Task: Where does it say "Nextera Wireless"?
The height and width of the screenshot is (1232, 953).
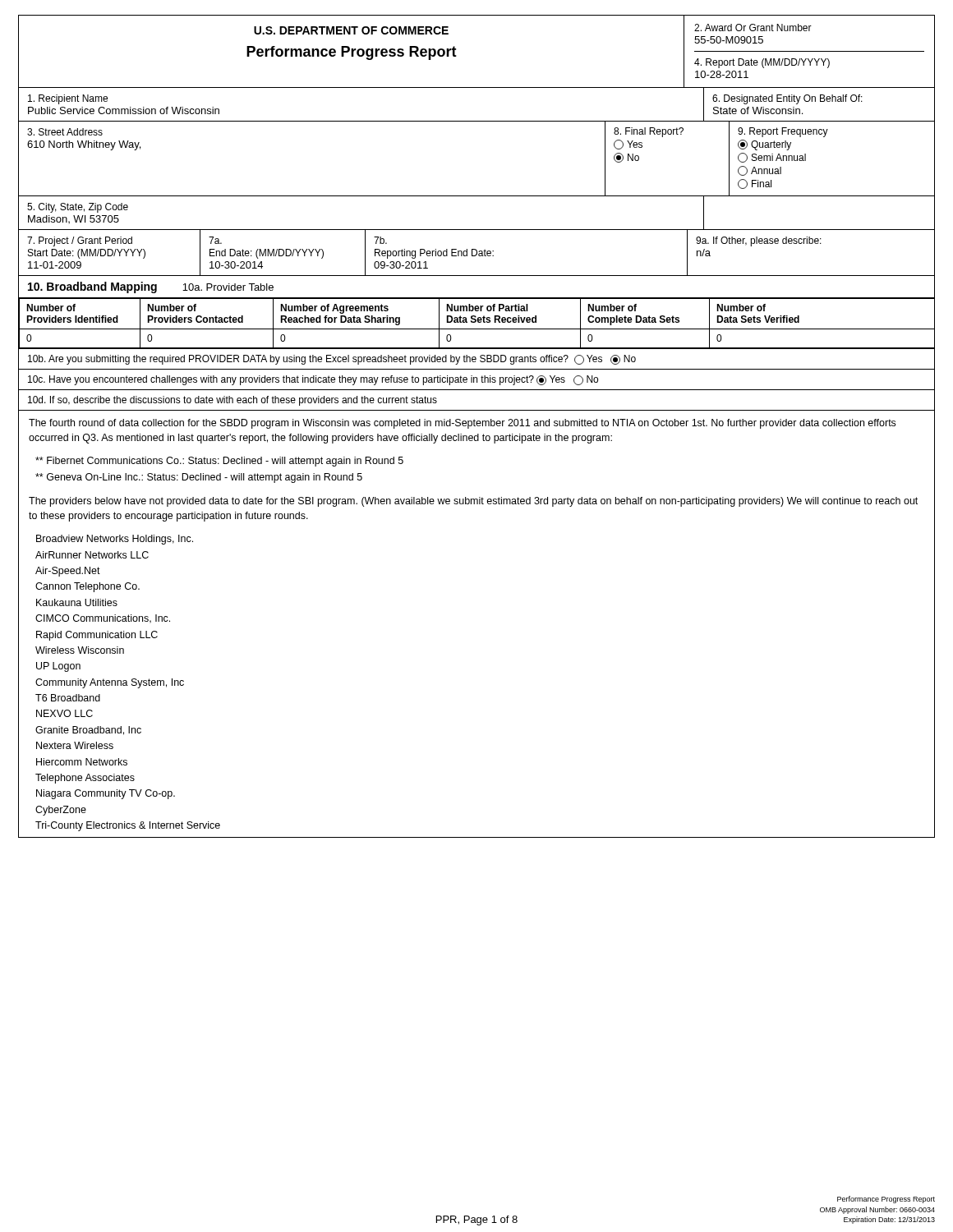Action: click(x=74, y=746)
